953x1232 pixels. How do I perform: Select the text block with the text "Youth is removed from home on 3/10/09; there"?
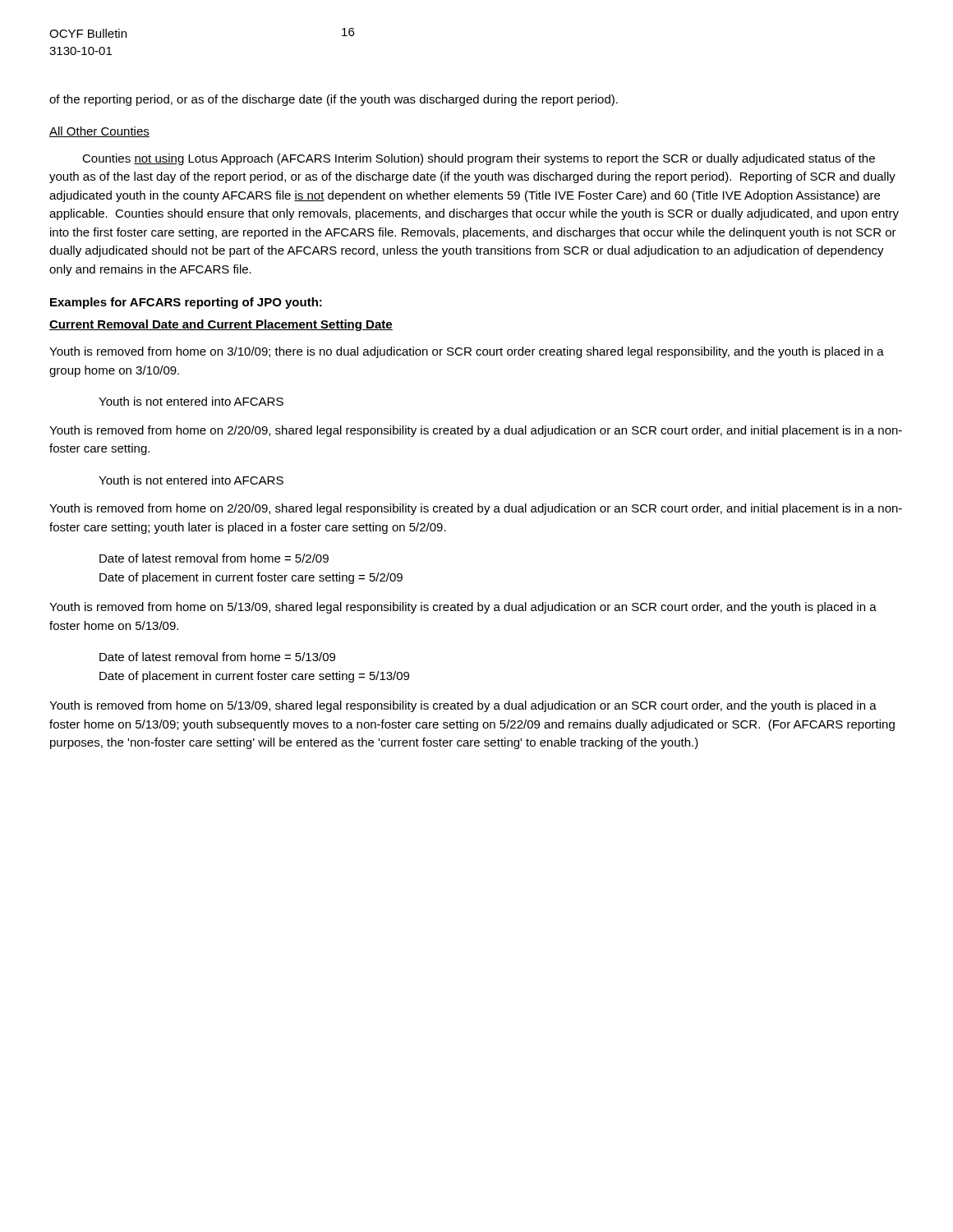pos(466,360)
